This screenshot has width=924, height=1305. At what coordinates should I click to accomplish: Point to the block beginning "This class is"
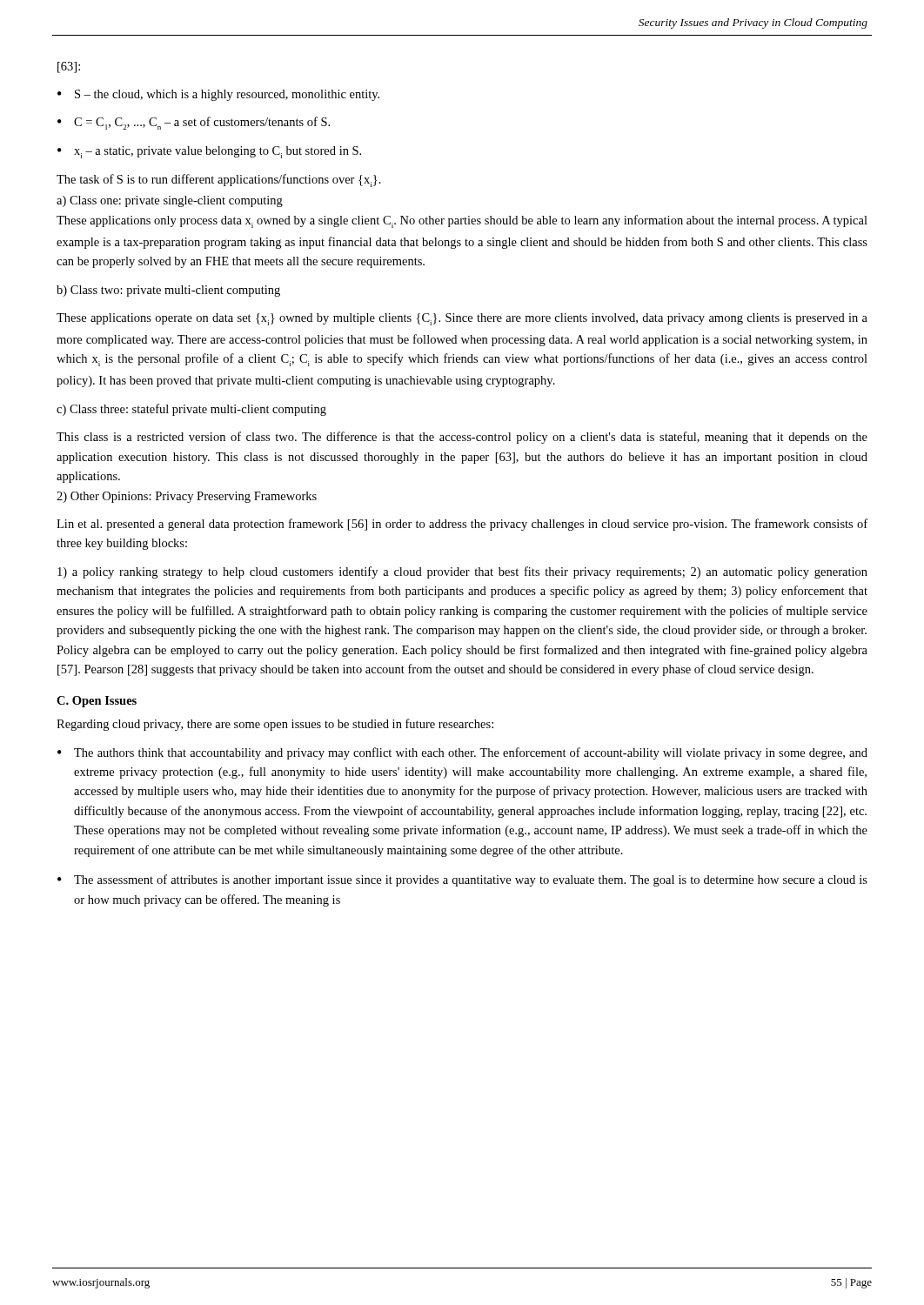click(462, 466)
